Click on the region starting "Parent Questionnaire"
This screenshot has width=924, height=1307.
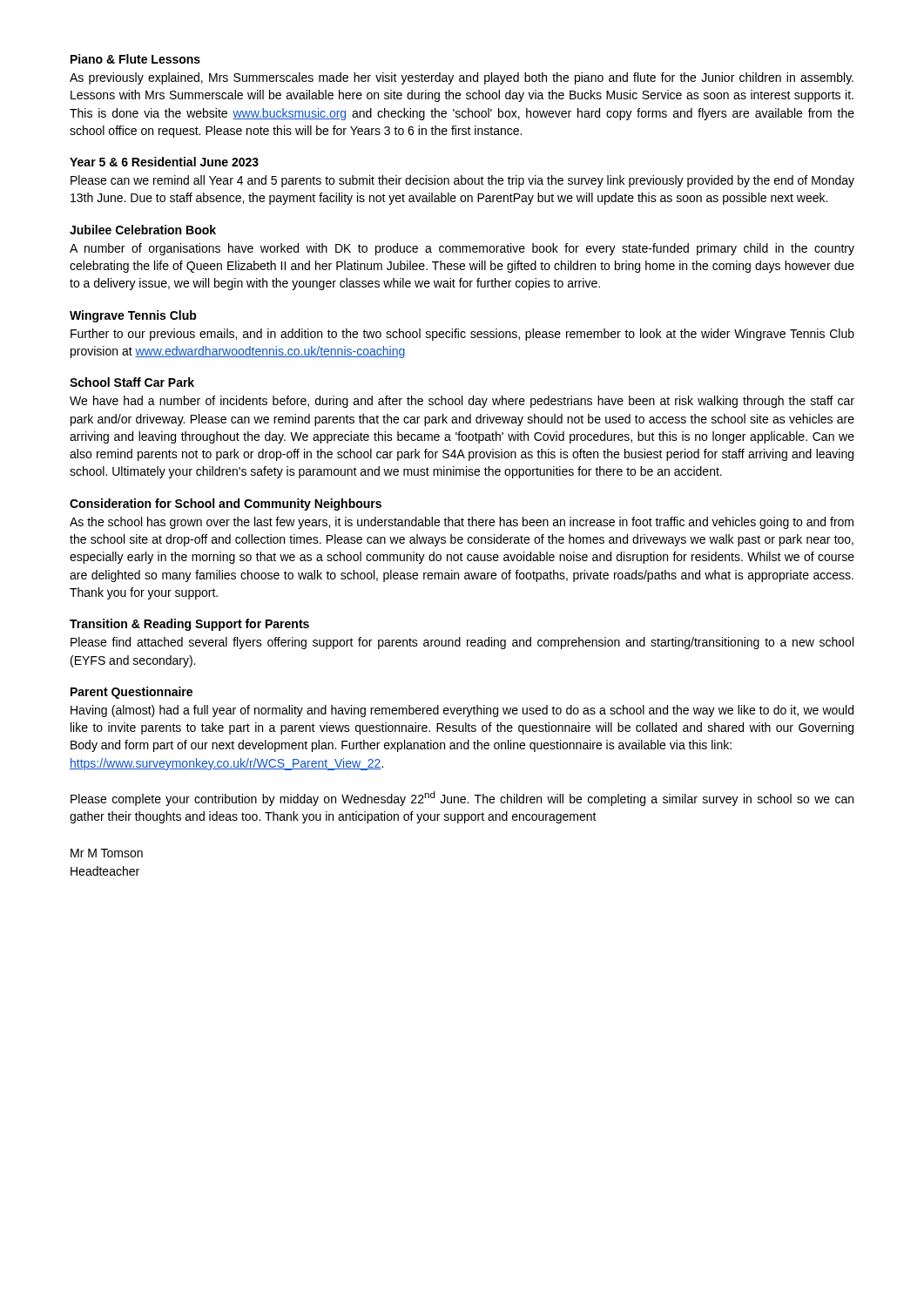pos(131,692)
